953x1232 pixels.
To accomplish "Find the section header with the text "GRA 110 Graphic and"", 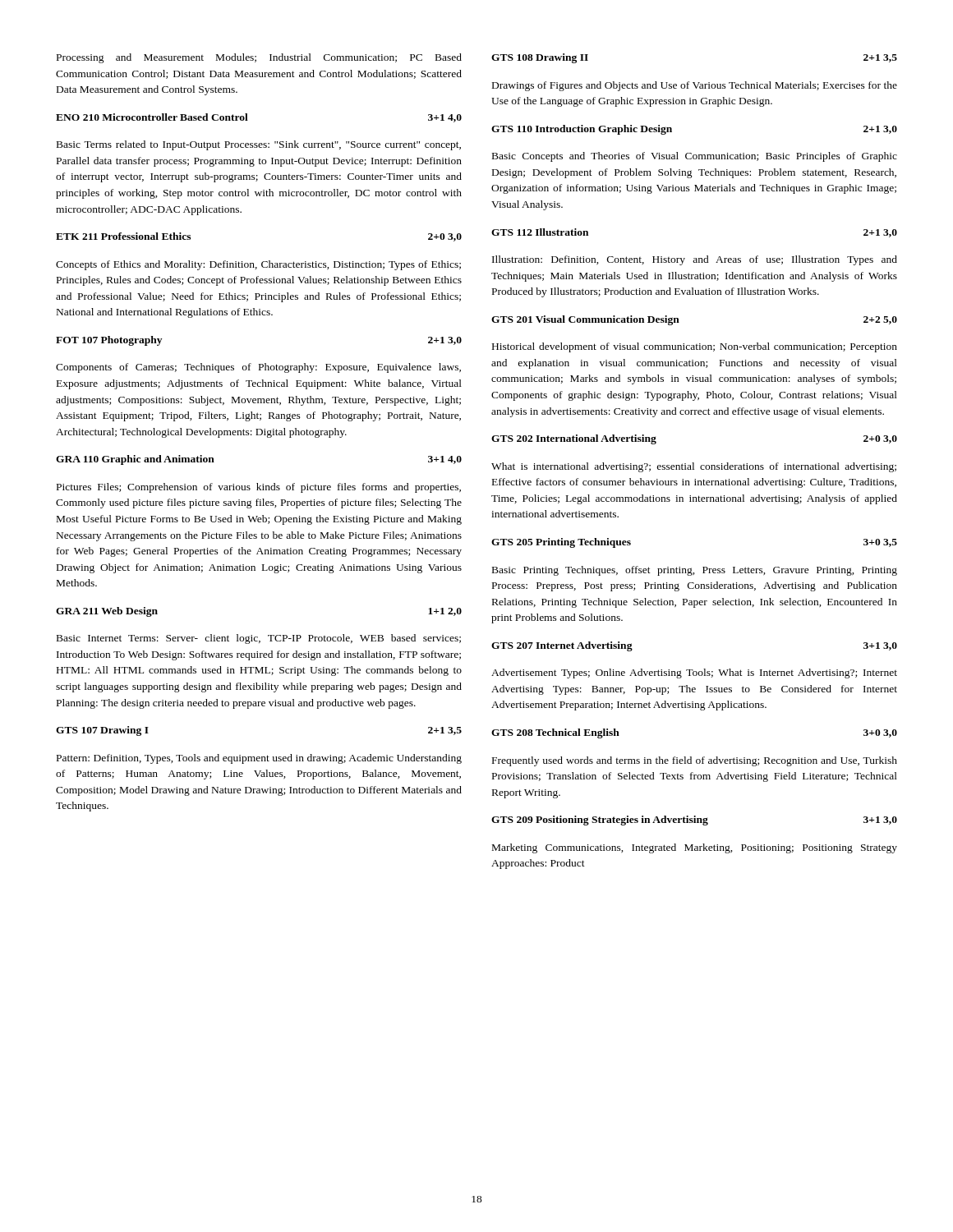I will (x=138, y=460).
